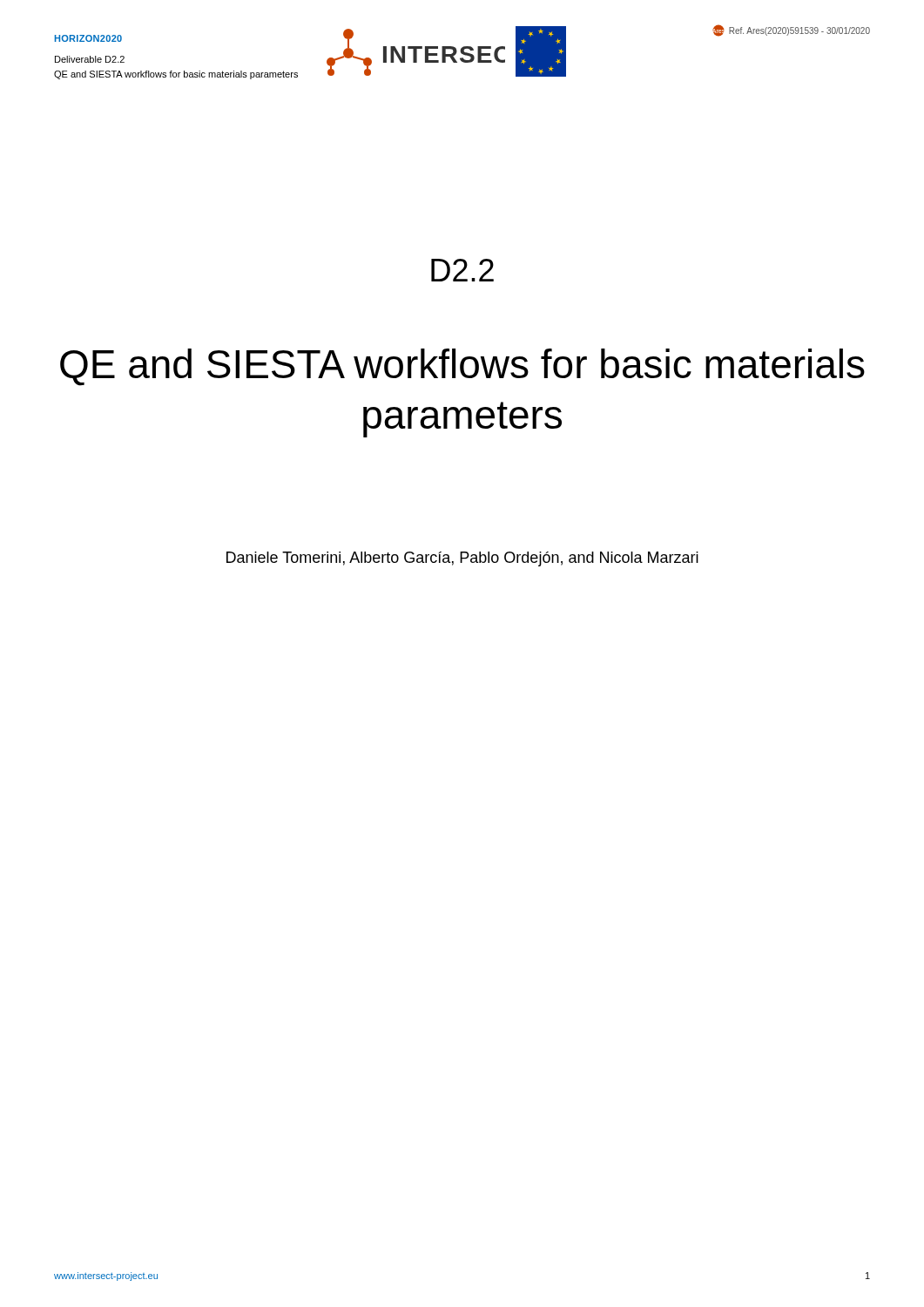The image size is (924, 1307).
Task: Find the title containing "QE and SIESTA workflows"
Action: coord(462,389)
